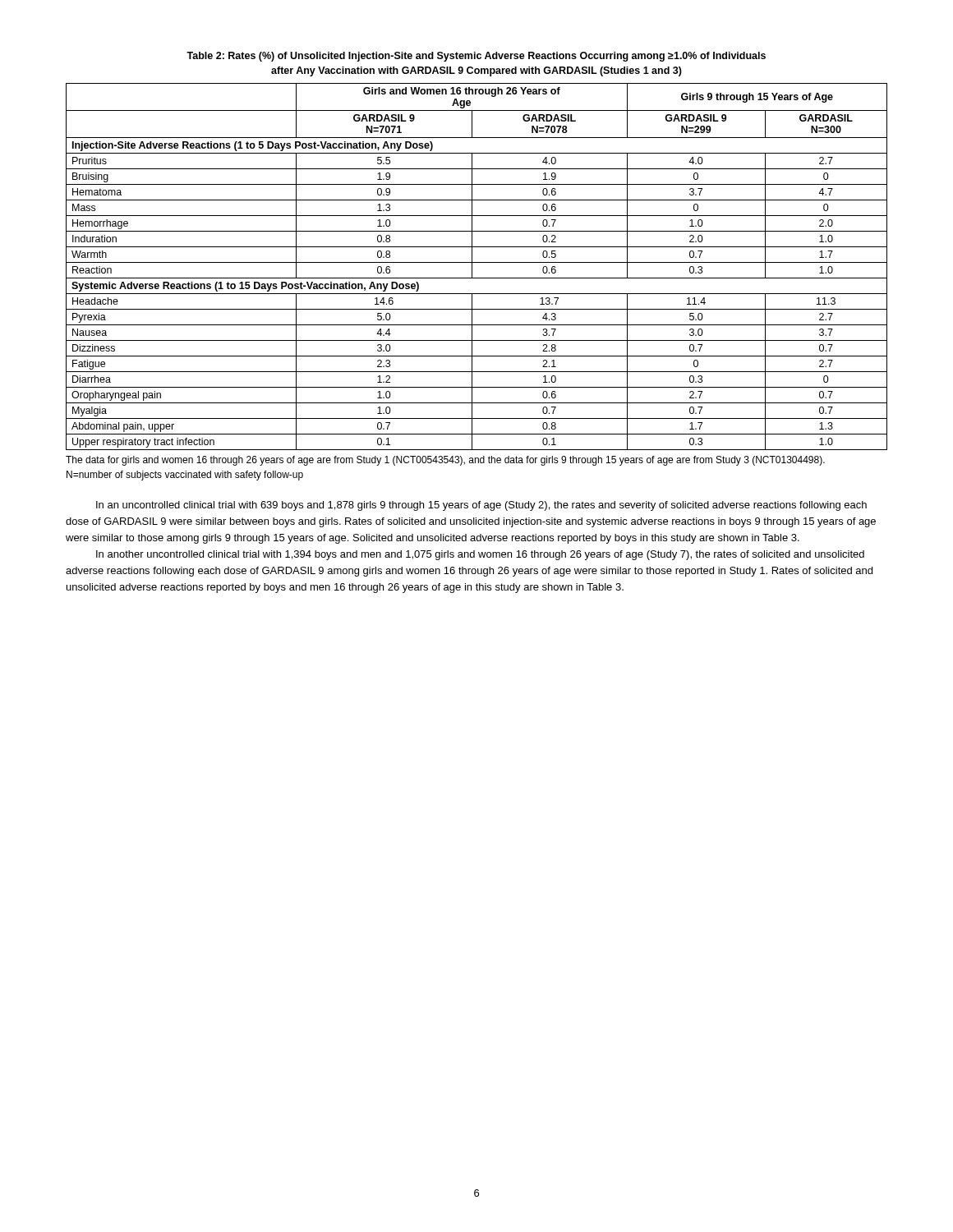
Task: Point to the caption beginning "Table 2: Rates (%) of Unsolicited Injection-Site"
Action: click(476, 63)
